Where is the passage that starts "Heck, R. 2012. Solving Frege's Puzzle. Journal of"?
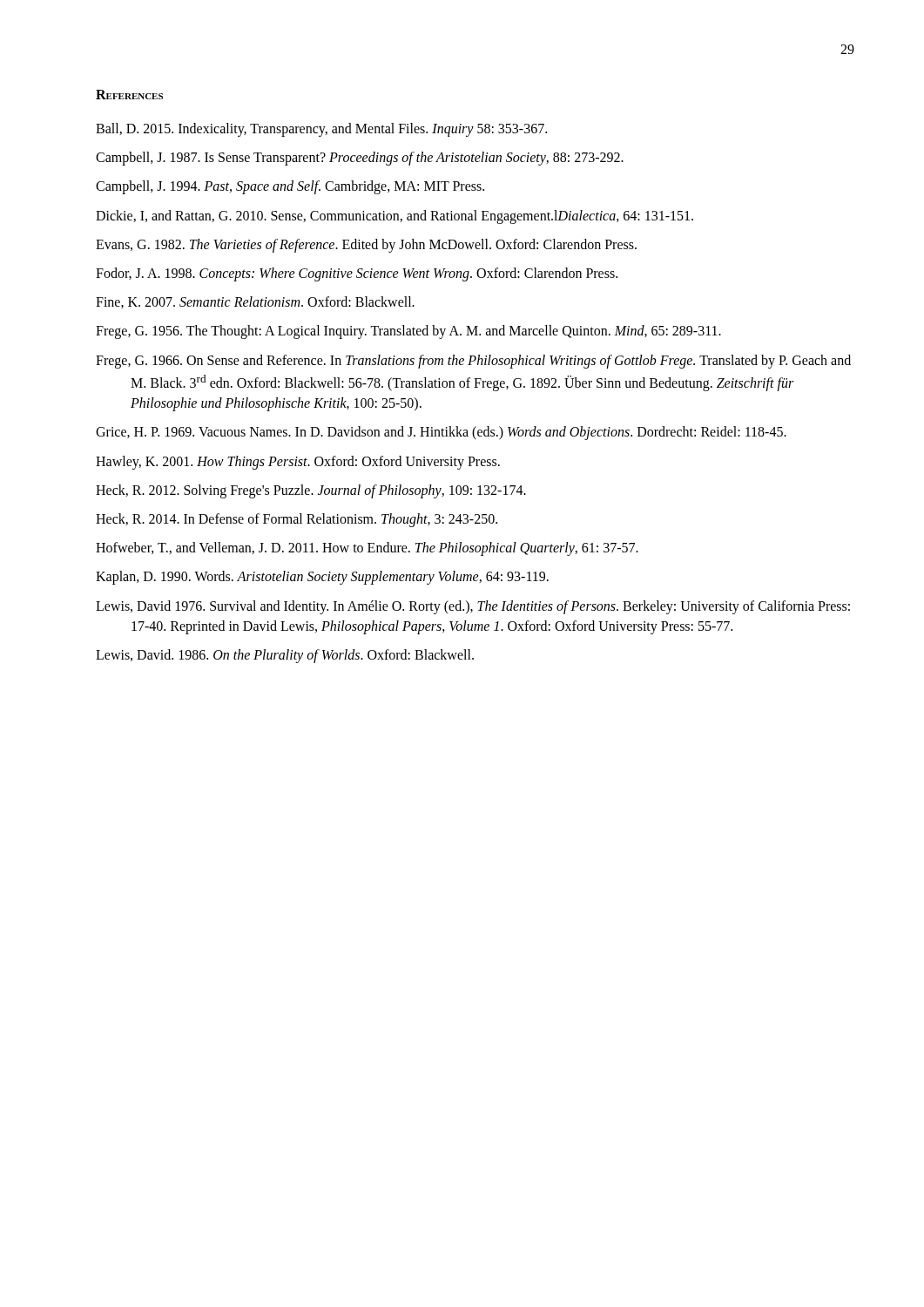The image size is (924, 1307). coord(311,490)
